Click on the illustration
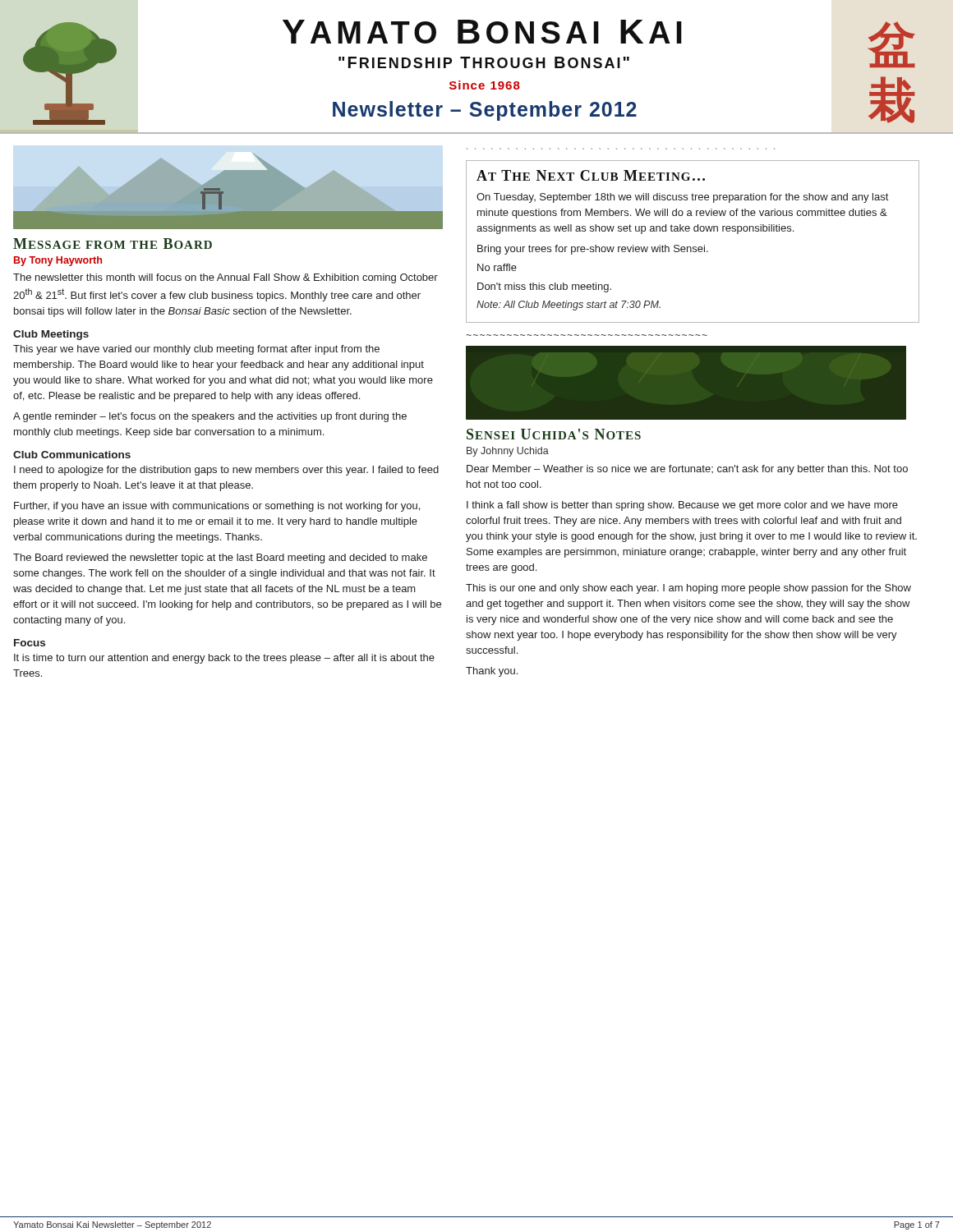 point(892,66)
